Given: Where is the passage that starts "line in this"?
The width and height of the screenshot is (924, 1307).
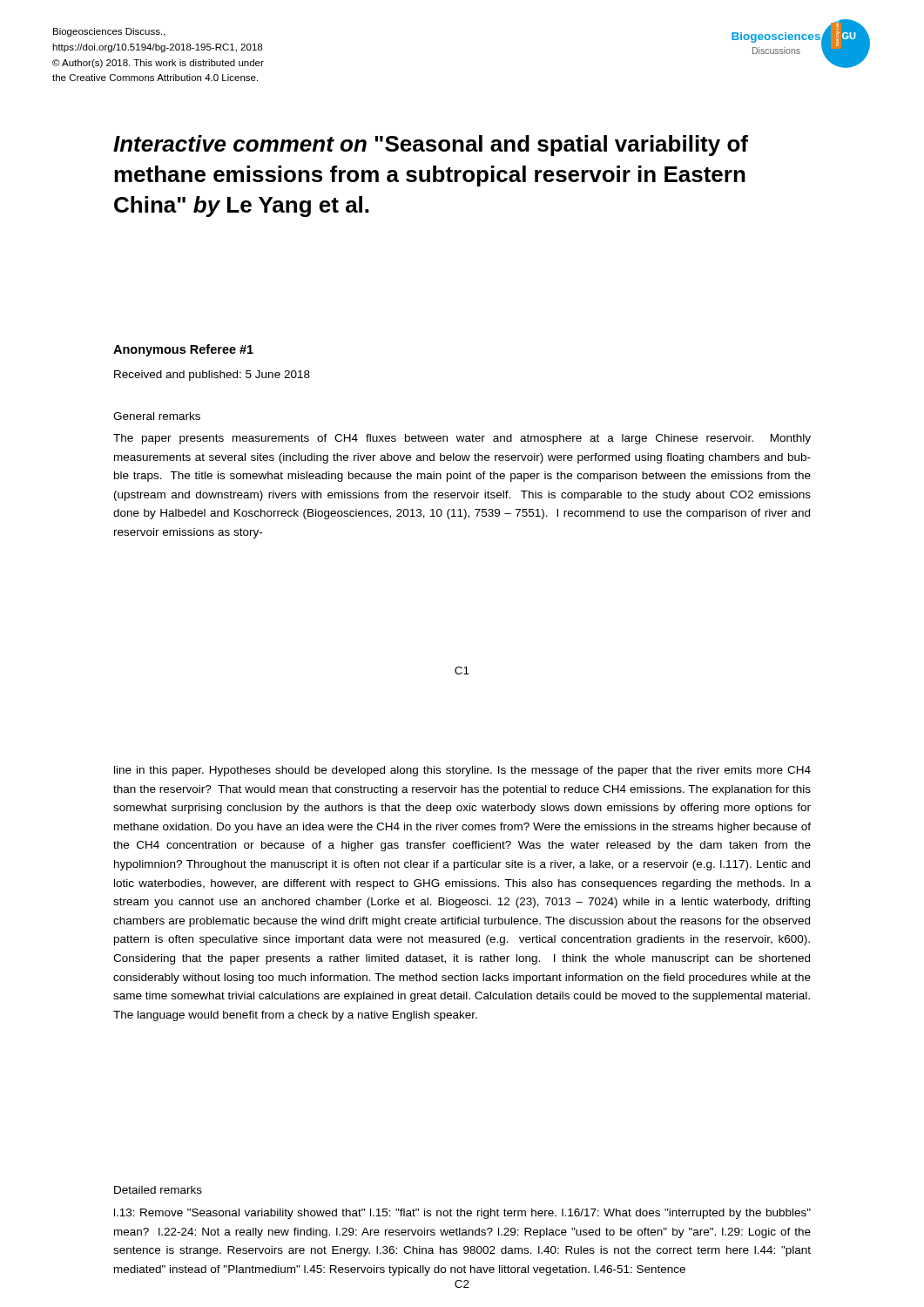Looking at the screenshot, I should coord(462,892).
